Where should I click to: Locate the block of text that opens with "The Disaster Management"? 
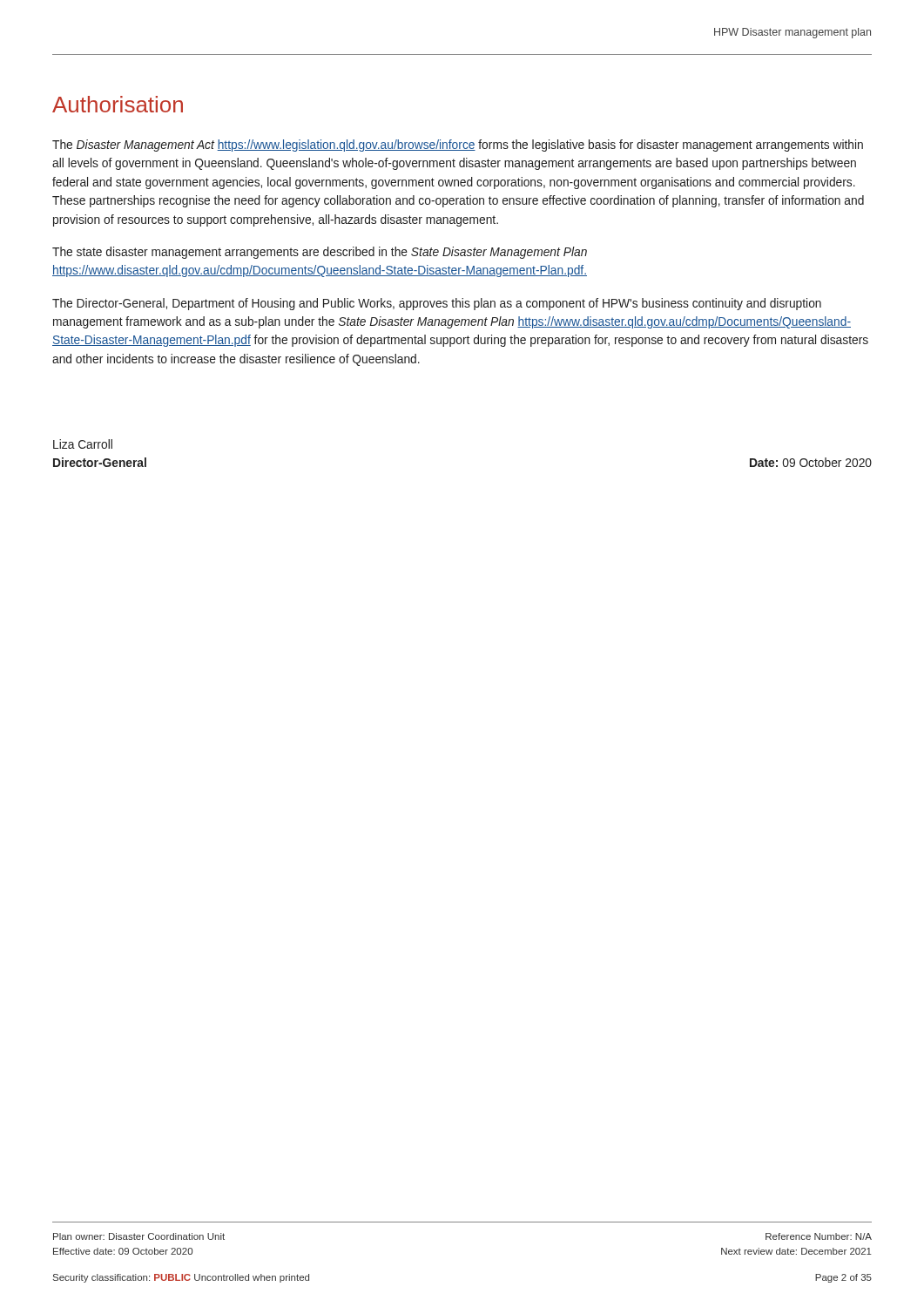click(458, 182)
